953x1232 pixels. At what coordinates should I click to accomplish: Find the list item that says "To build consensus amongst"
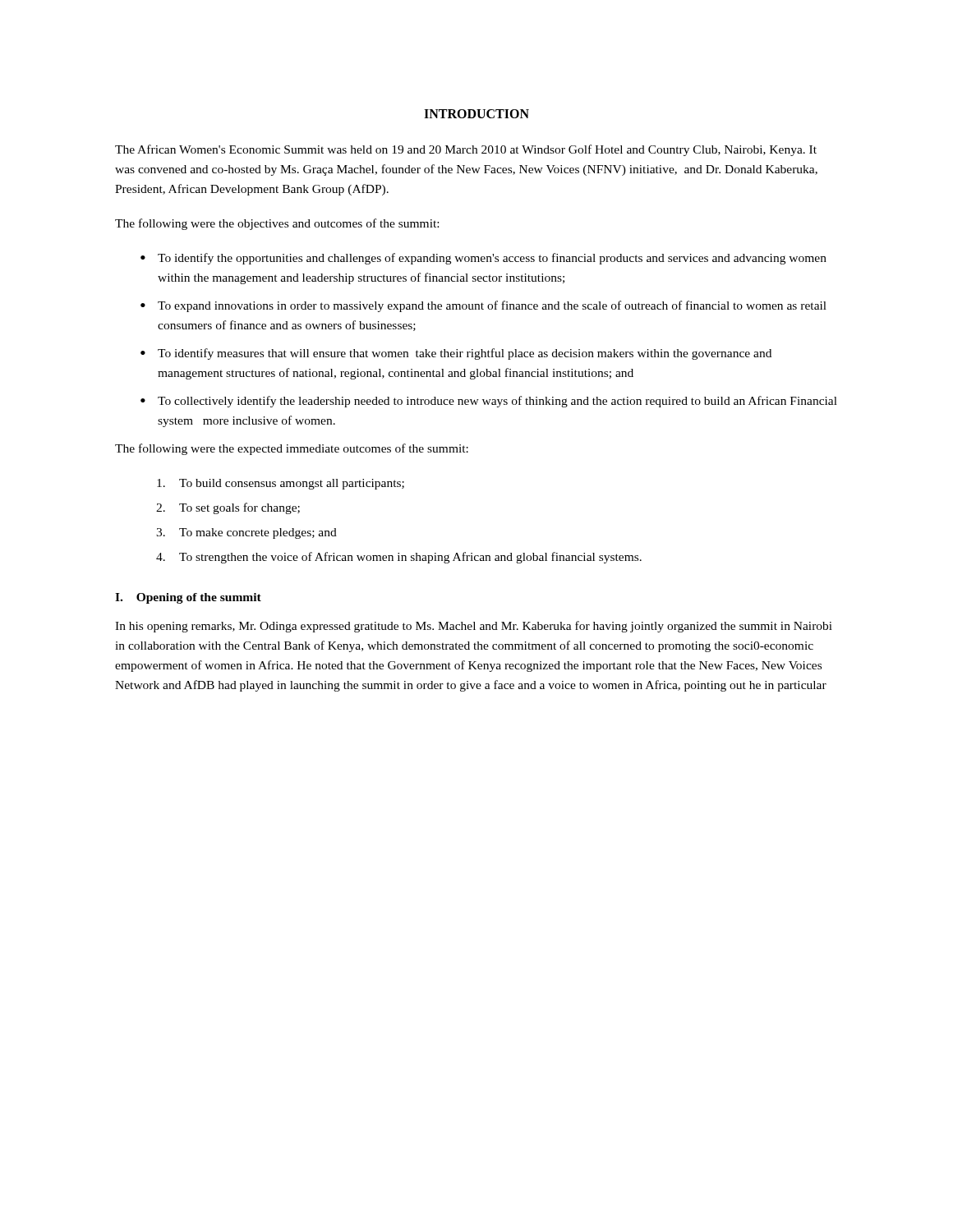[281, 484]
